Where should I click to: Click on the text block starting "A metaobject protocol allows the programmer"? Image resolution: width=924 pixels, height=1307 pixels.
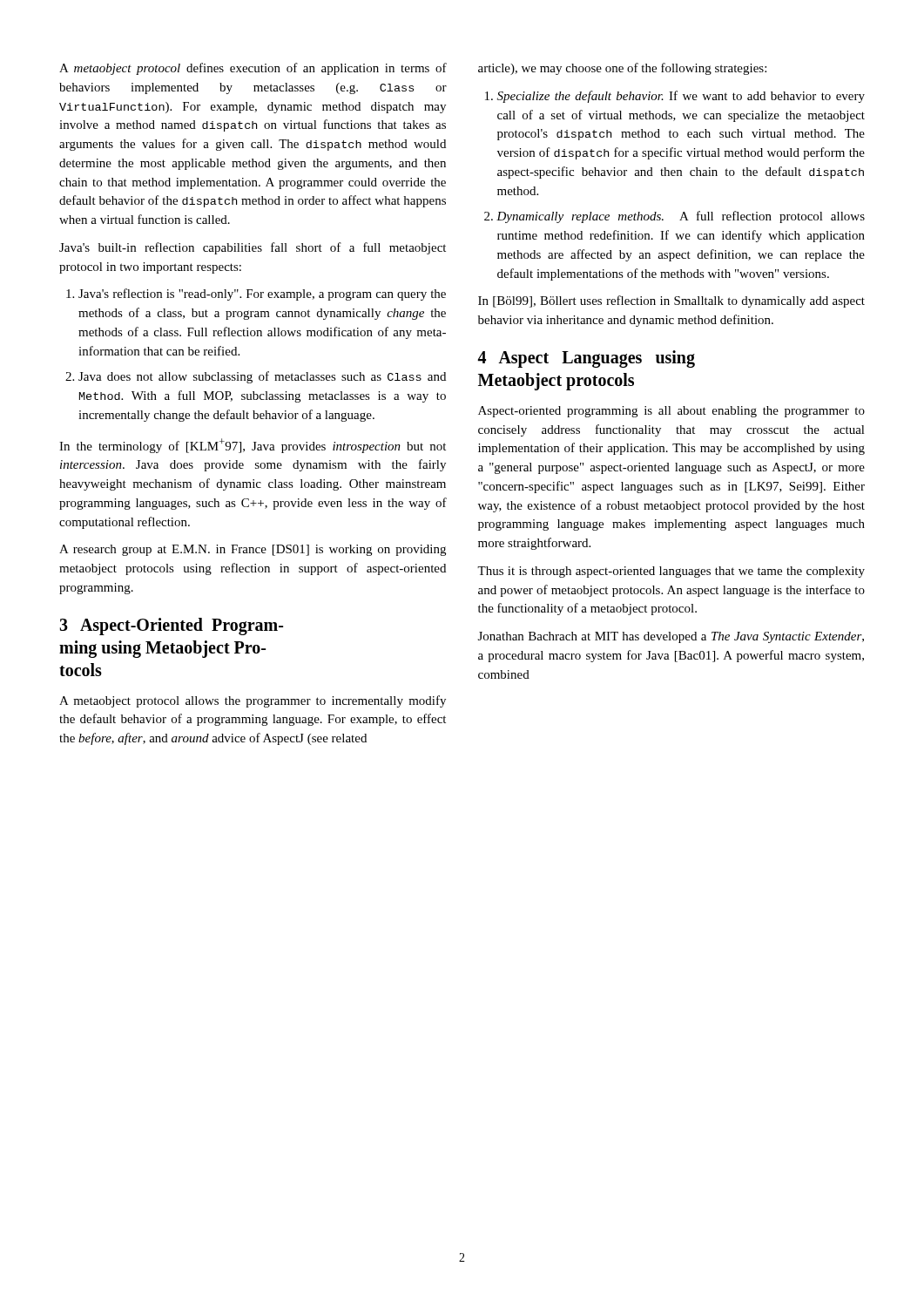pos(253,720)
